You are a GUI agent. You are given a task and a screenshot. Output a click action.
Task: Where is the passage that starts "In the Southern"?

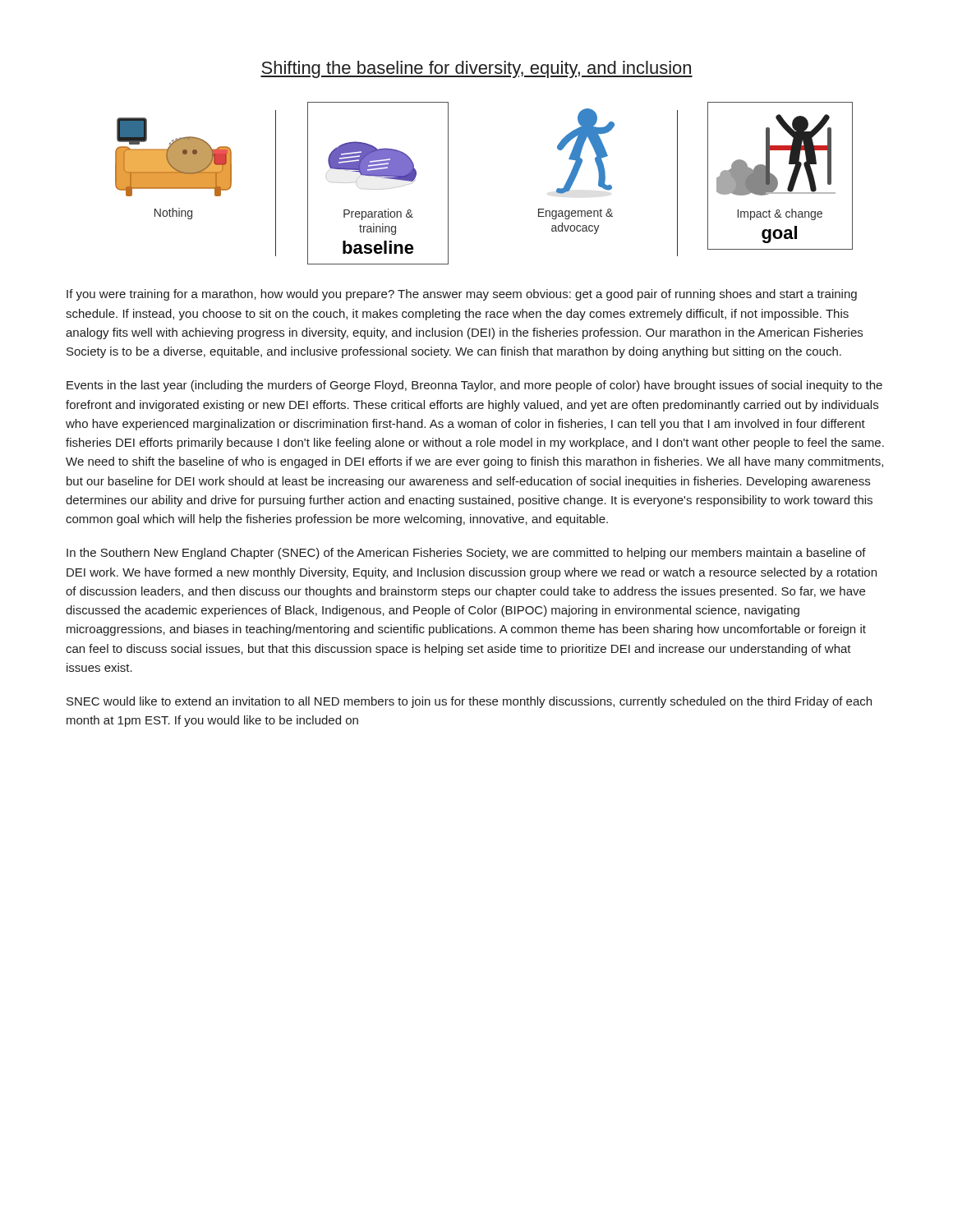(472, 610)
